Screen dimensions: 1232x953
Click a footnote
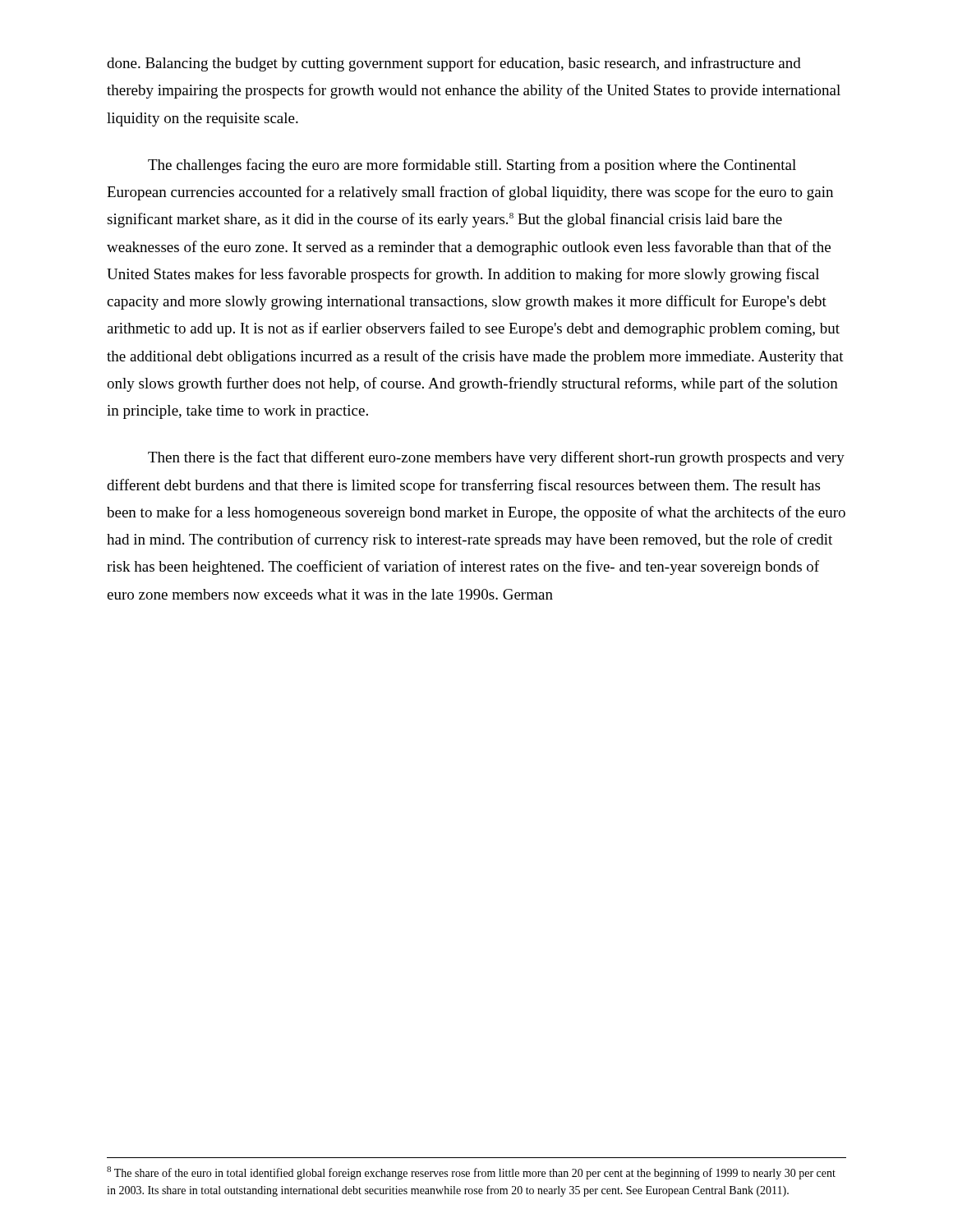coord(471,1181)
